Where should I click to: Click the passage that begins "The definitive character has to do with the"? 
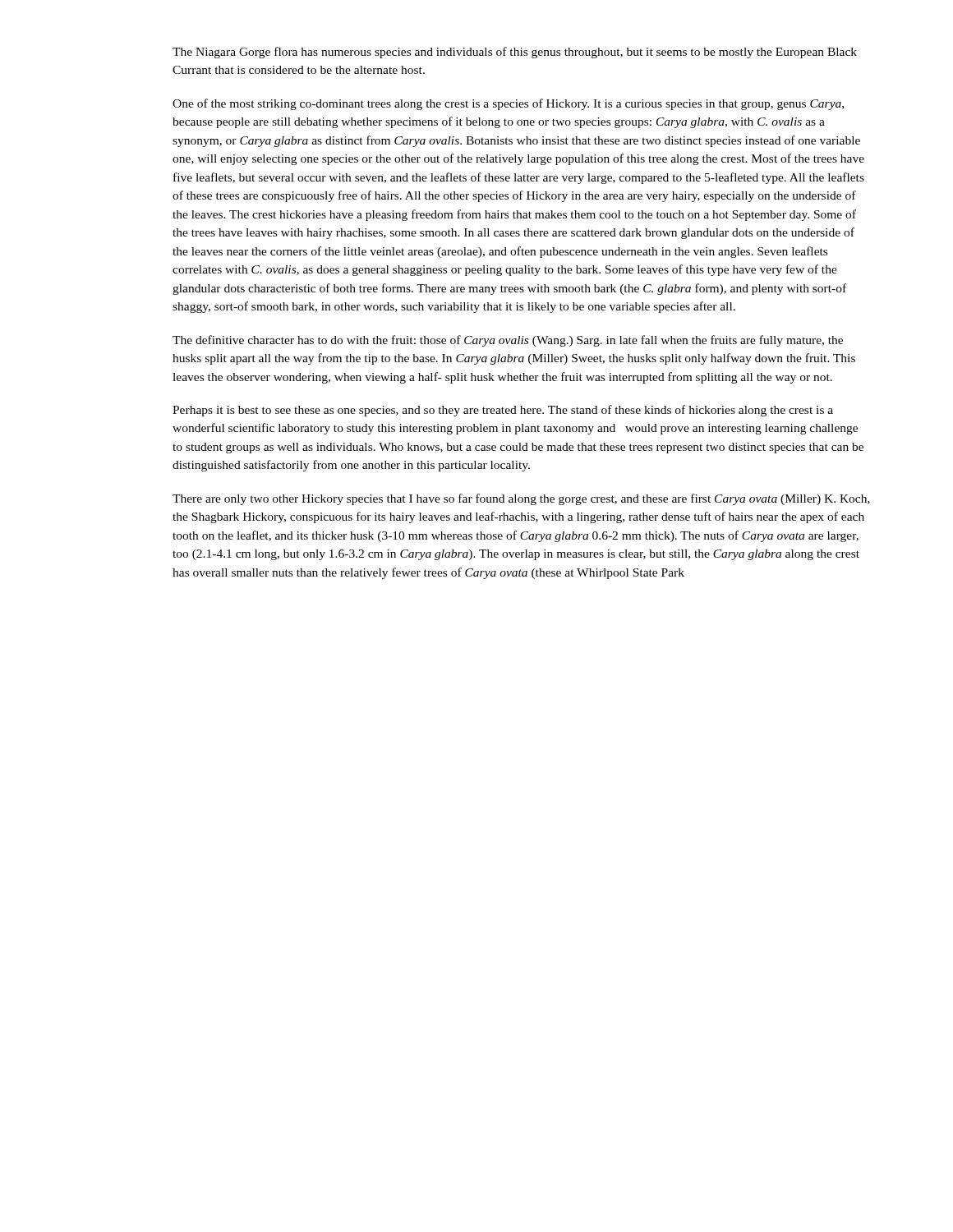point(514,358)
